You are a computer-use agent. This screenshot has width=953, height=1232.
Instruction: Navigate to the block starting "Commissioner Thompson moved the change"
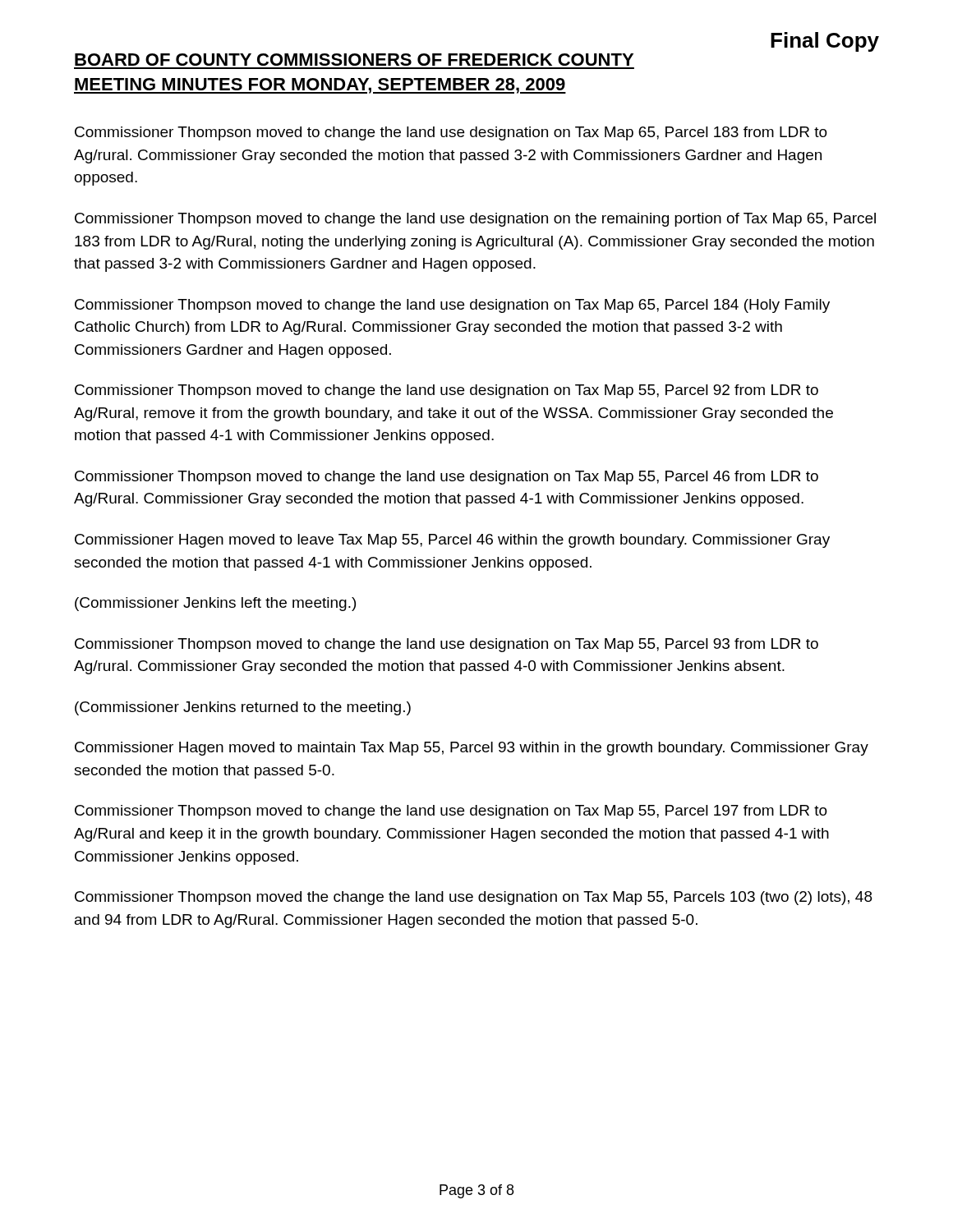473,908
